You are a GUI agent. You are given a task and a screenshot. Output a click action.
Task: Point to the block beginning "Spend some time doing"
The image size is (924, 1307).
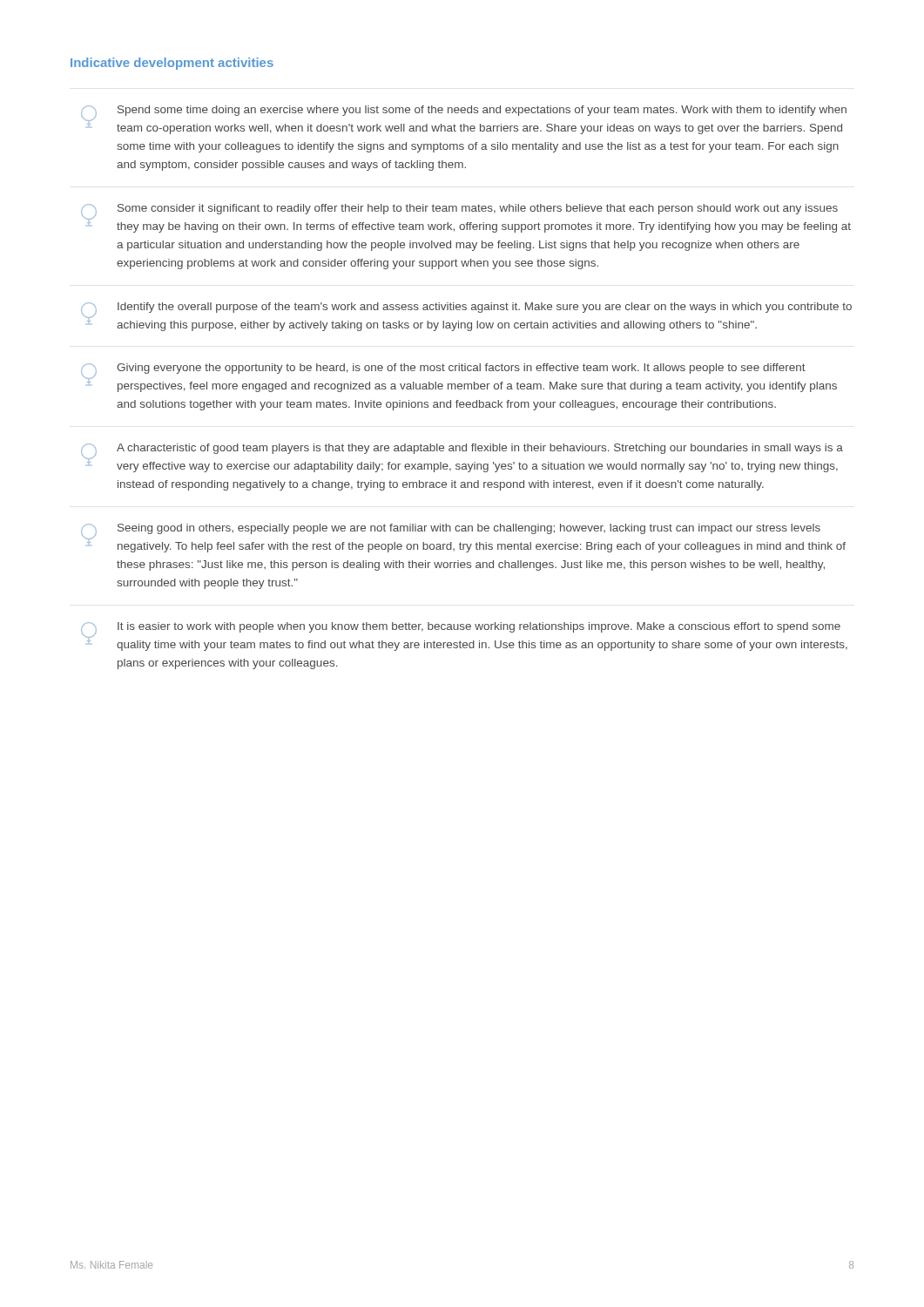(x=462, y=138)
